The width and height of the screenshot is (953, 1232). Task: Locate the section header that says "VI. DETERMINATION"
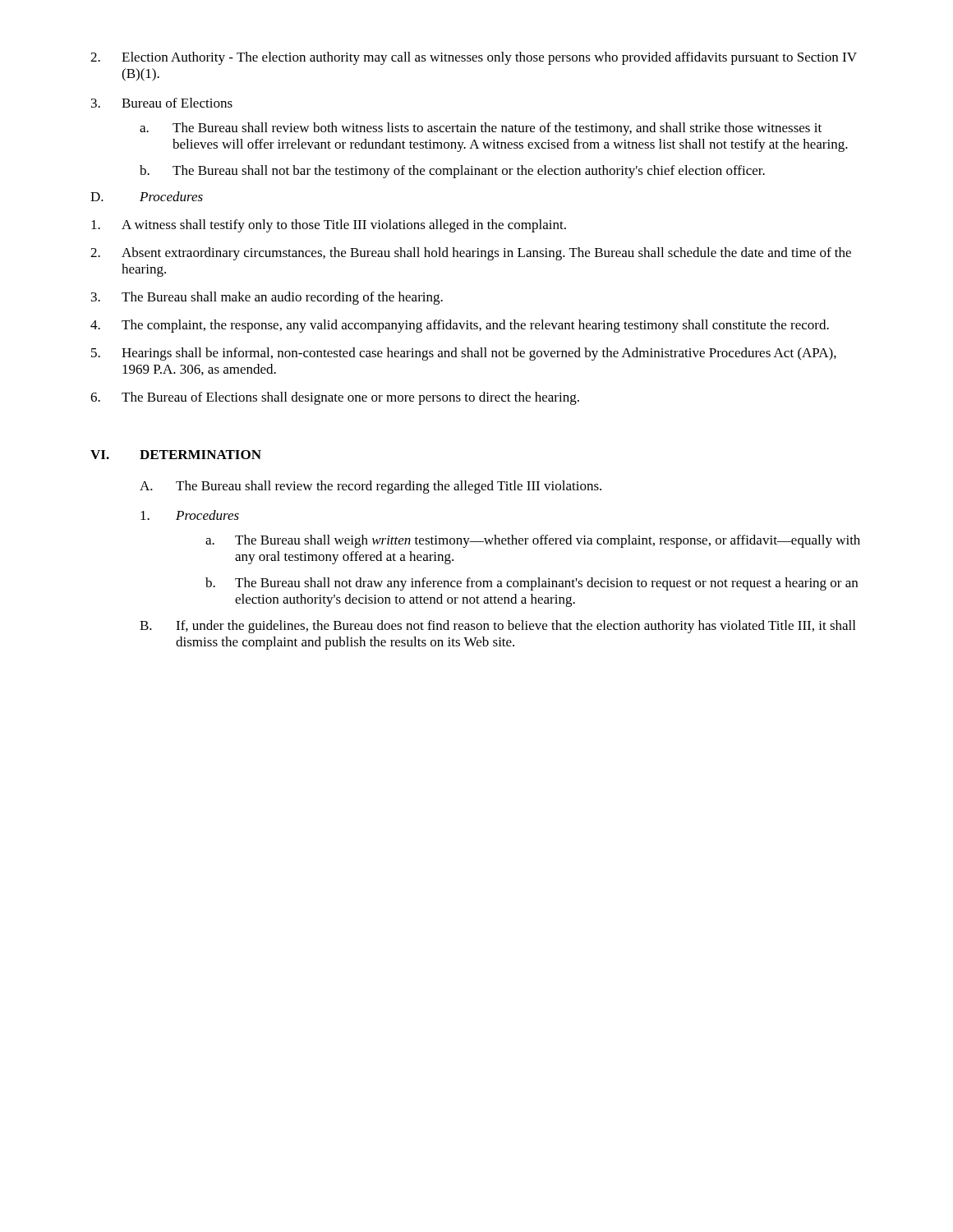176,455
